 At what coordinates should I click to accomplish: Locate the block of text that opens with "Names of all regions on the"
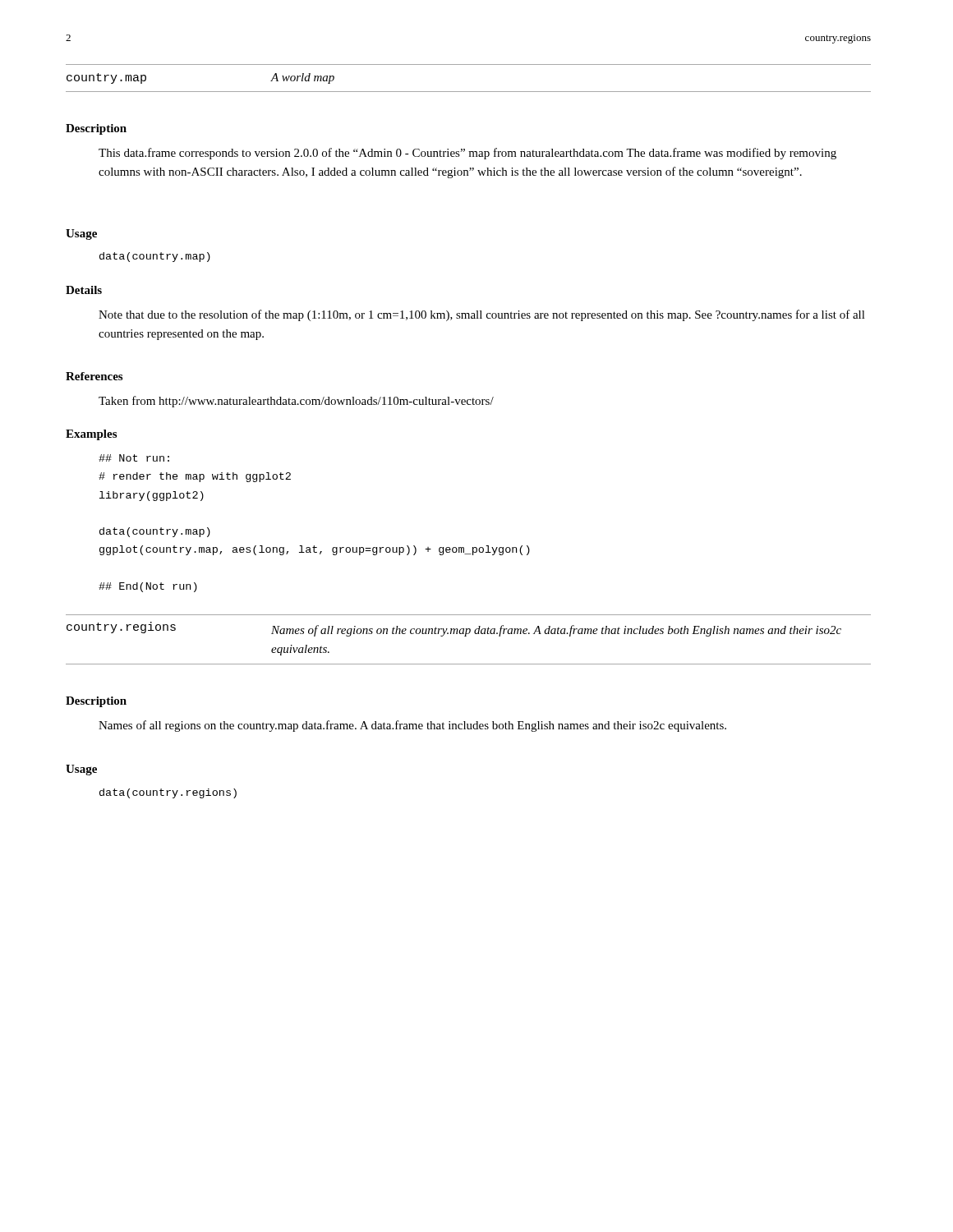[x=413, y=725]
